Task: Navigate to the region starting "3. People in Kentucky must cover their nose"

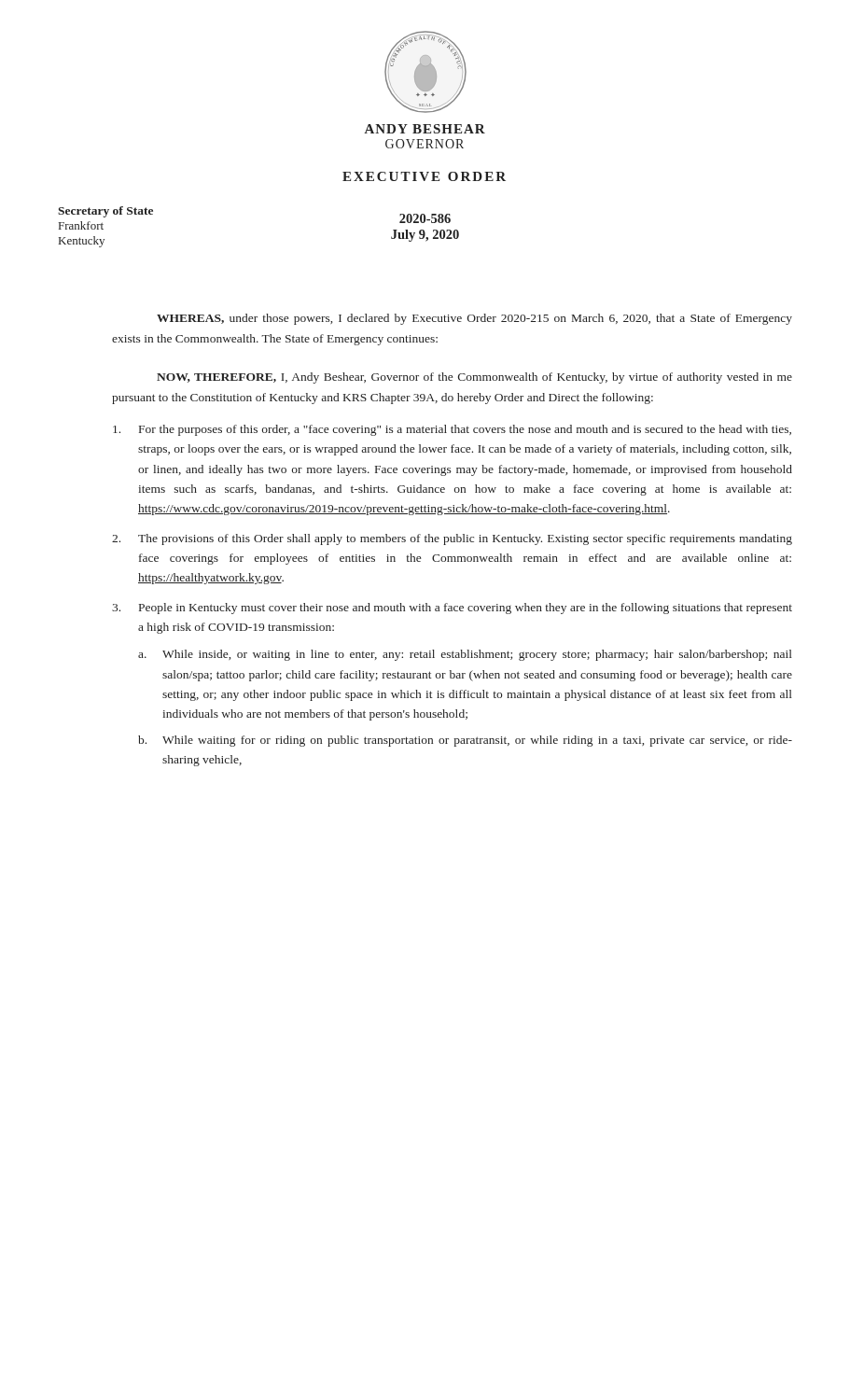Action: 452,686
